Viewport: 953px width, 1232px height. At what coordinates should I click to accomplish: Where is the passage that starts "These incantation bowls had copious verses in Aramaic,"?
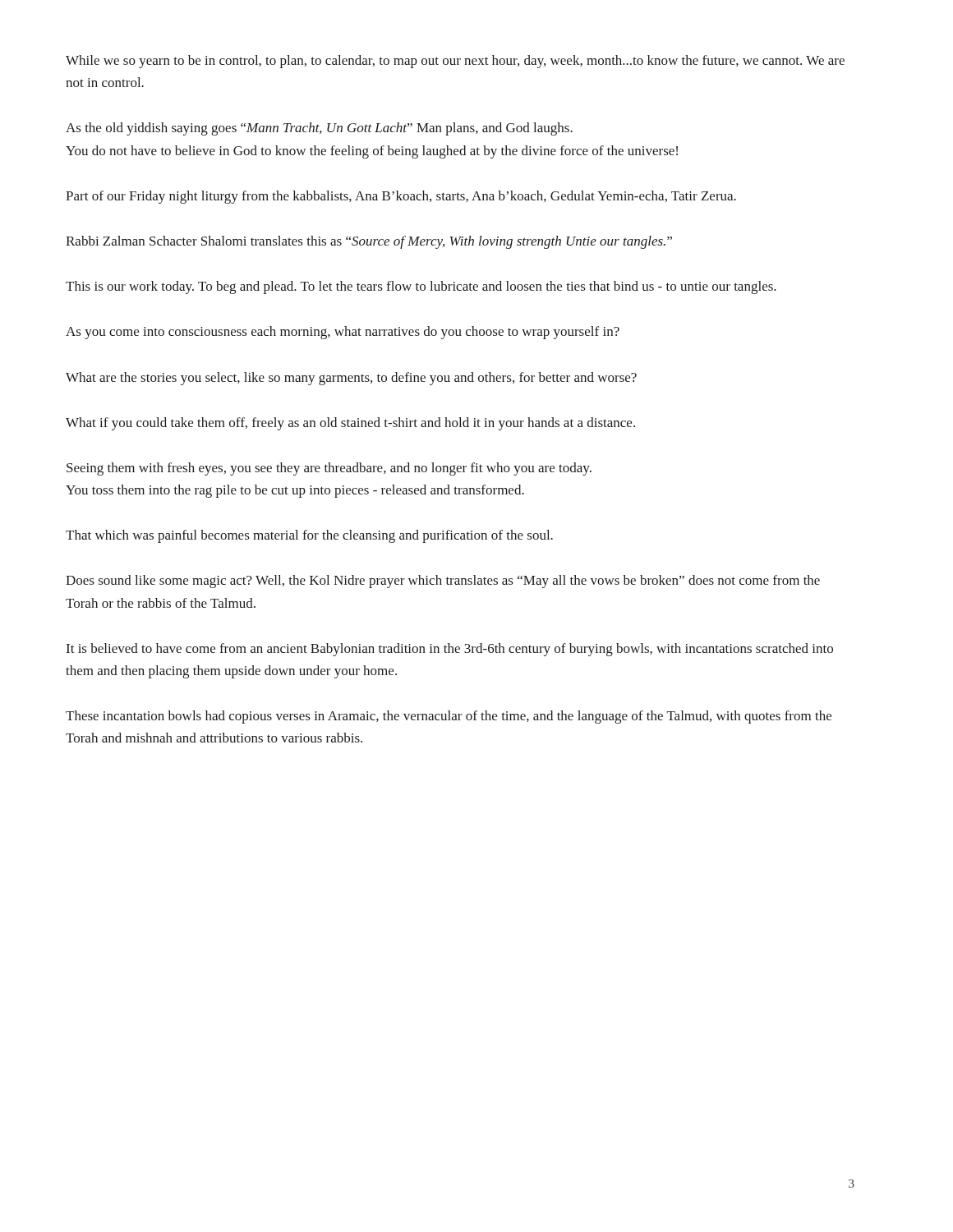coord(449,727)
